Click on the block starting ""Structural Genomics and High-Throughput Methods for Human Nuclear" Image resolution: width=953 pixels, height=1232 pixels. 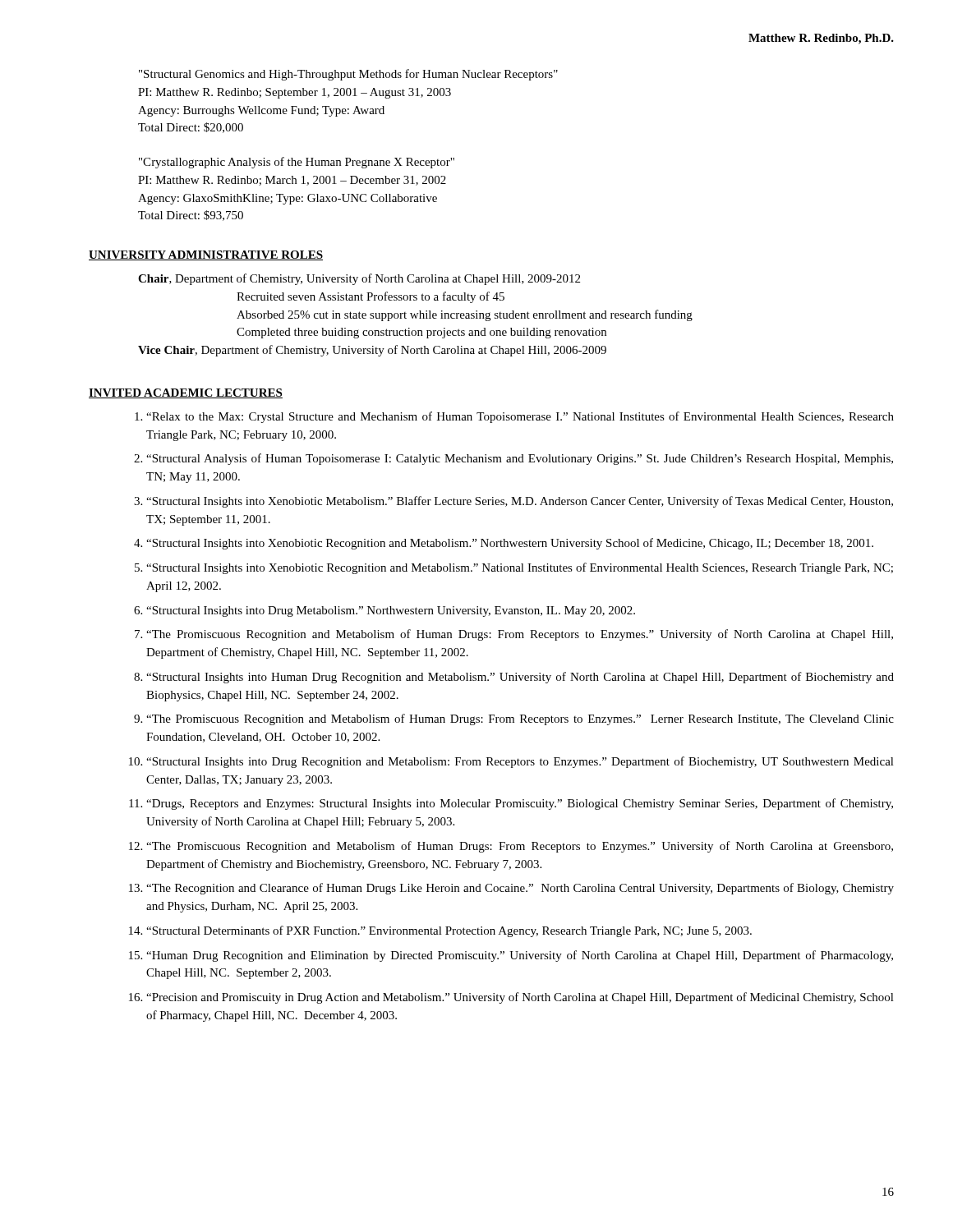(348, 101)
